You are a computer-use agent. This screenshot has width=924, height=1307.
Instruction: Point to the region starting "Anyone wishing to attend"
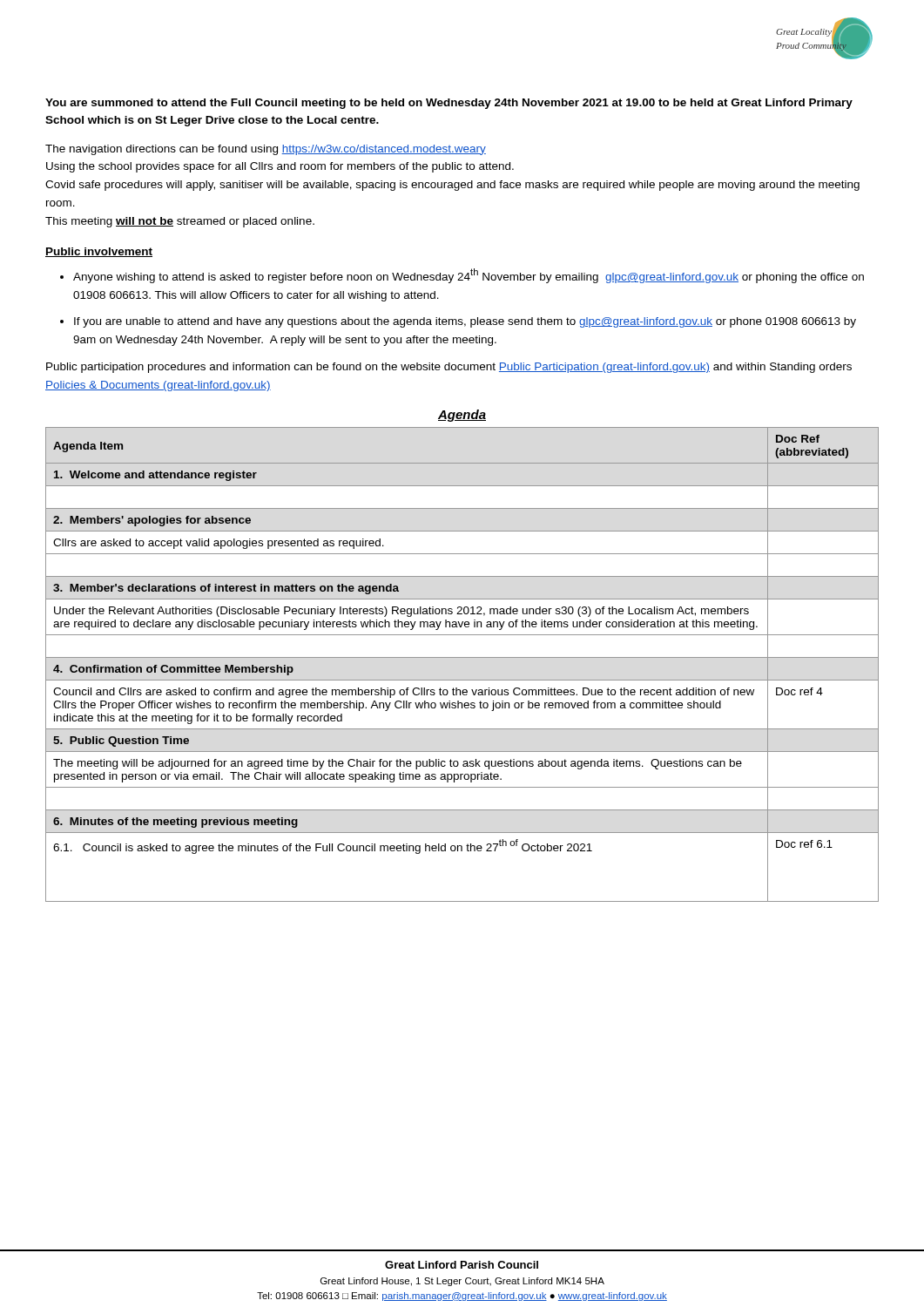(469, 284)
